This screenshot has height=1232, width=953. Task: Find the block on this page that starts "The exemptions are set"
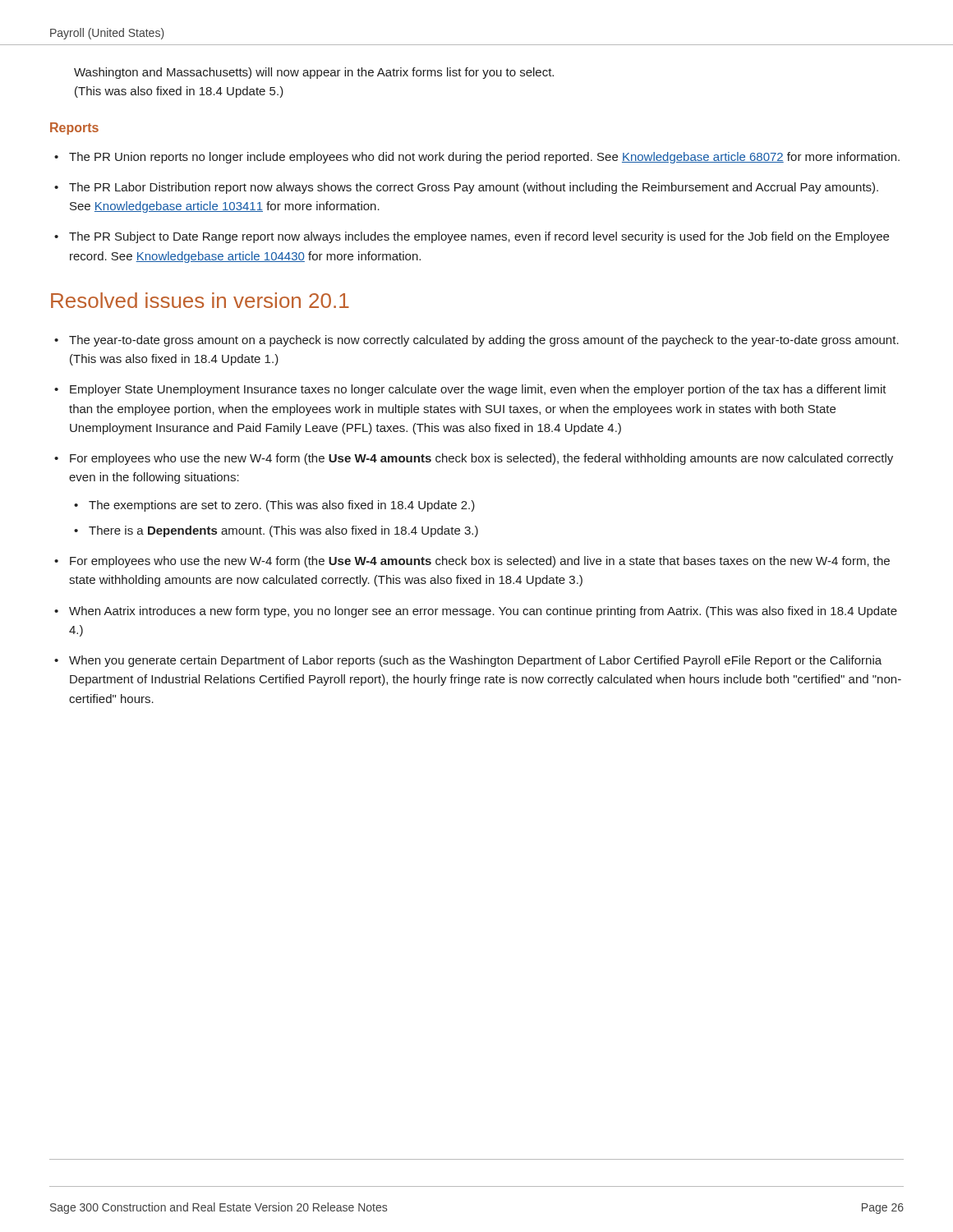coord(282,504)
